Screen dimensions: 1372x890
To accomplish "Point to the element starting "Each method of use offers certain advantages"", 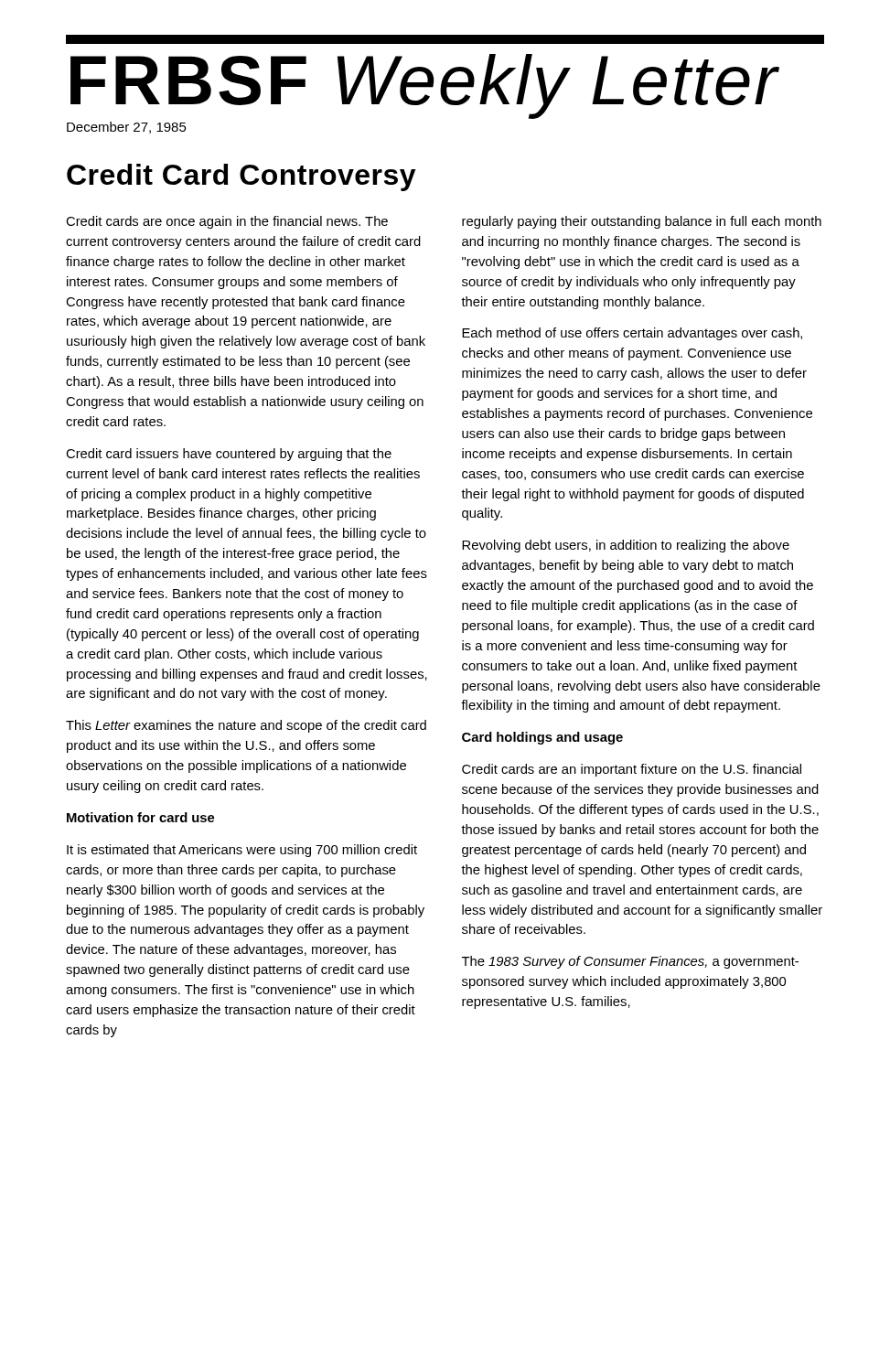I will coord(643,424).
